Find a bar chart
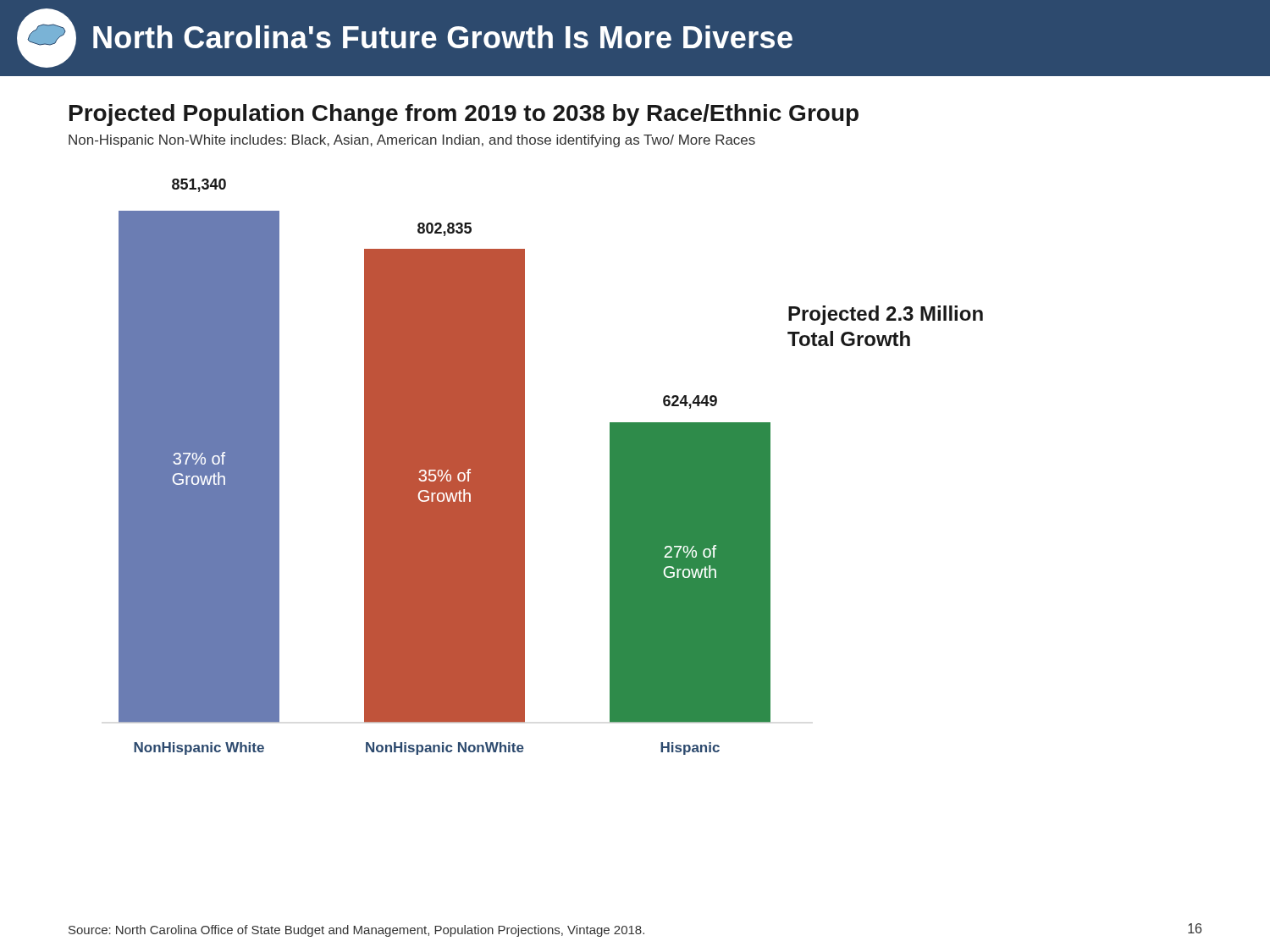The height and width of the screenshot is (952, 1270). (x=635, y=511)
